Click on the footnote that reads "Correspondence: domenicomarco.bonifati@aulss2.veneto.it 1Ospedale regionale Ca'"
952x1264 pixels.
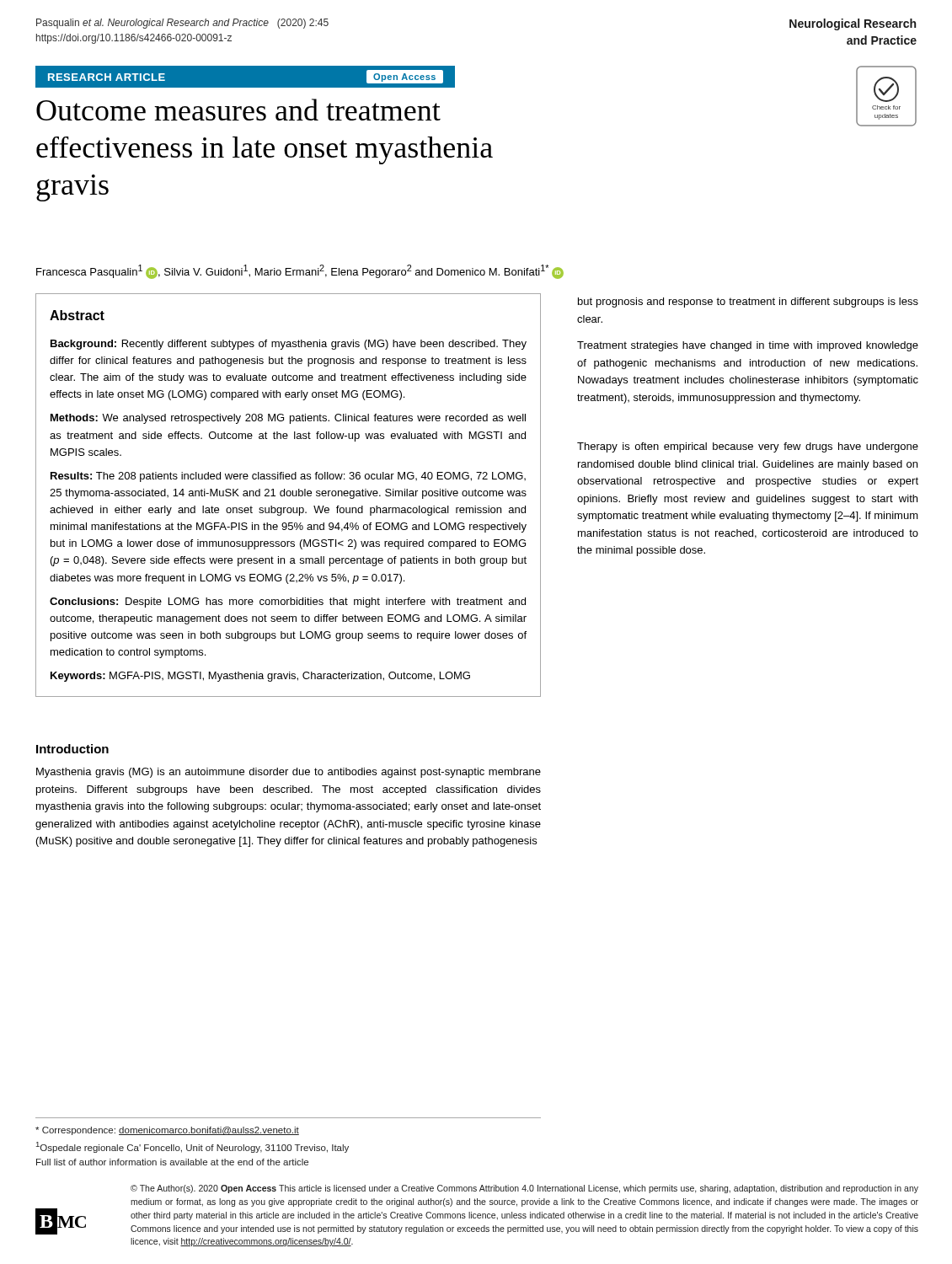click(192, 1146)
